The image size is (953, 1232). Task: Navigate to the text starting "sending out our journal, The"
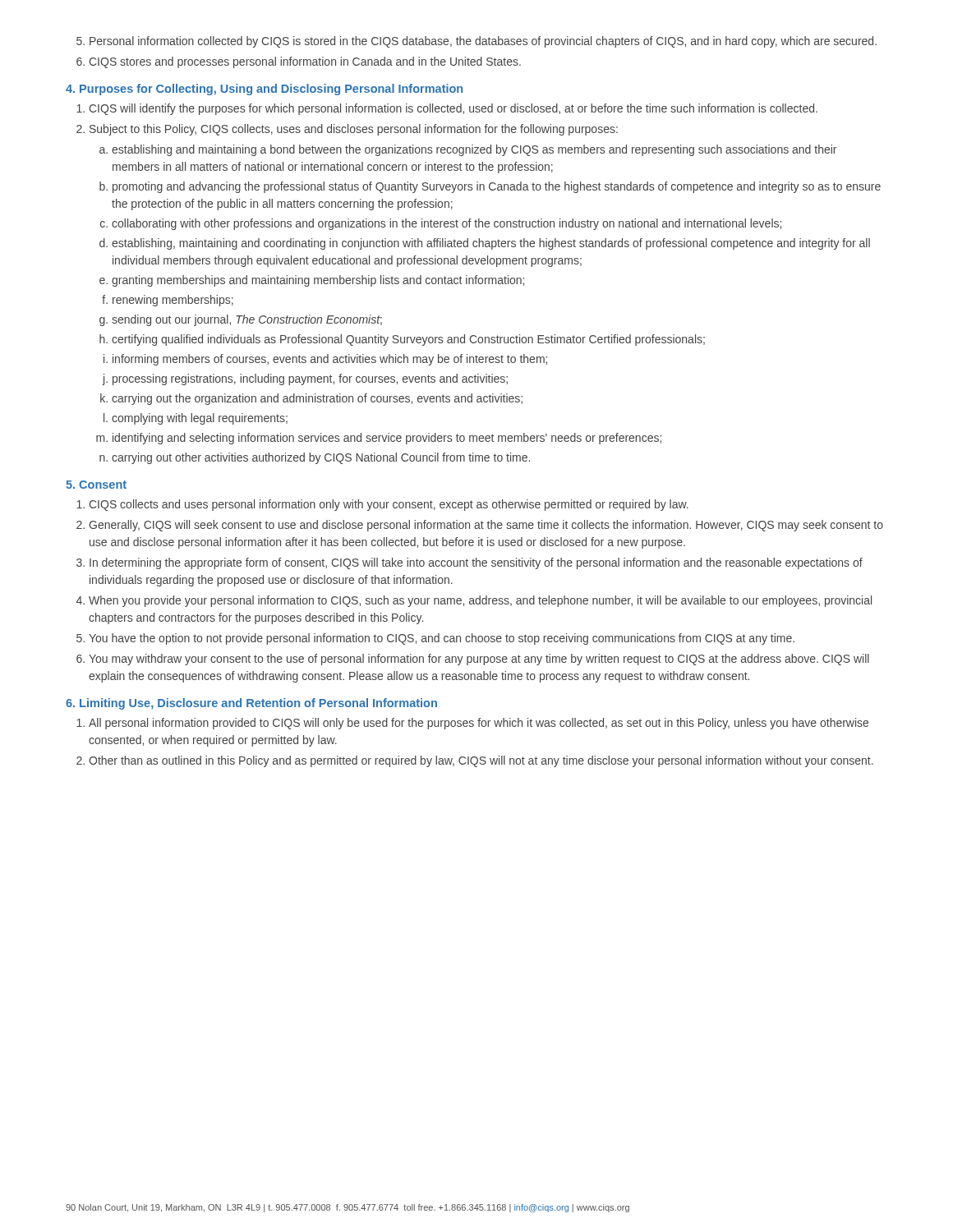247,320
